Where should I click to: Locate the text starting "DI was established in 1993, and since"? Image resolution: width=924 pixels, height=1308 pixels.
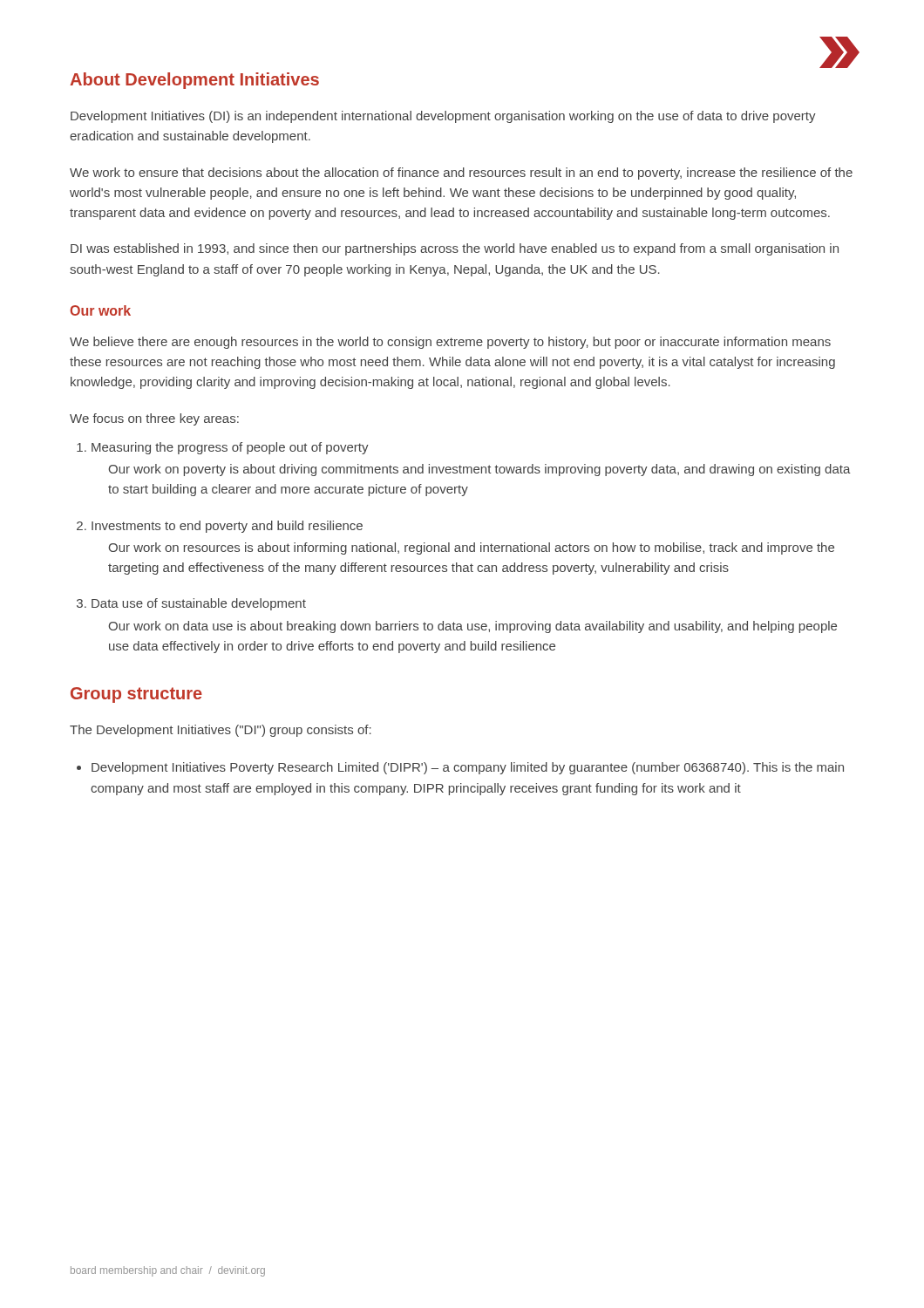point(455,258)
